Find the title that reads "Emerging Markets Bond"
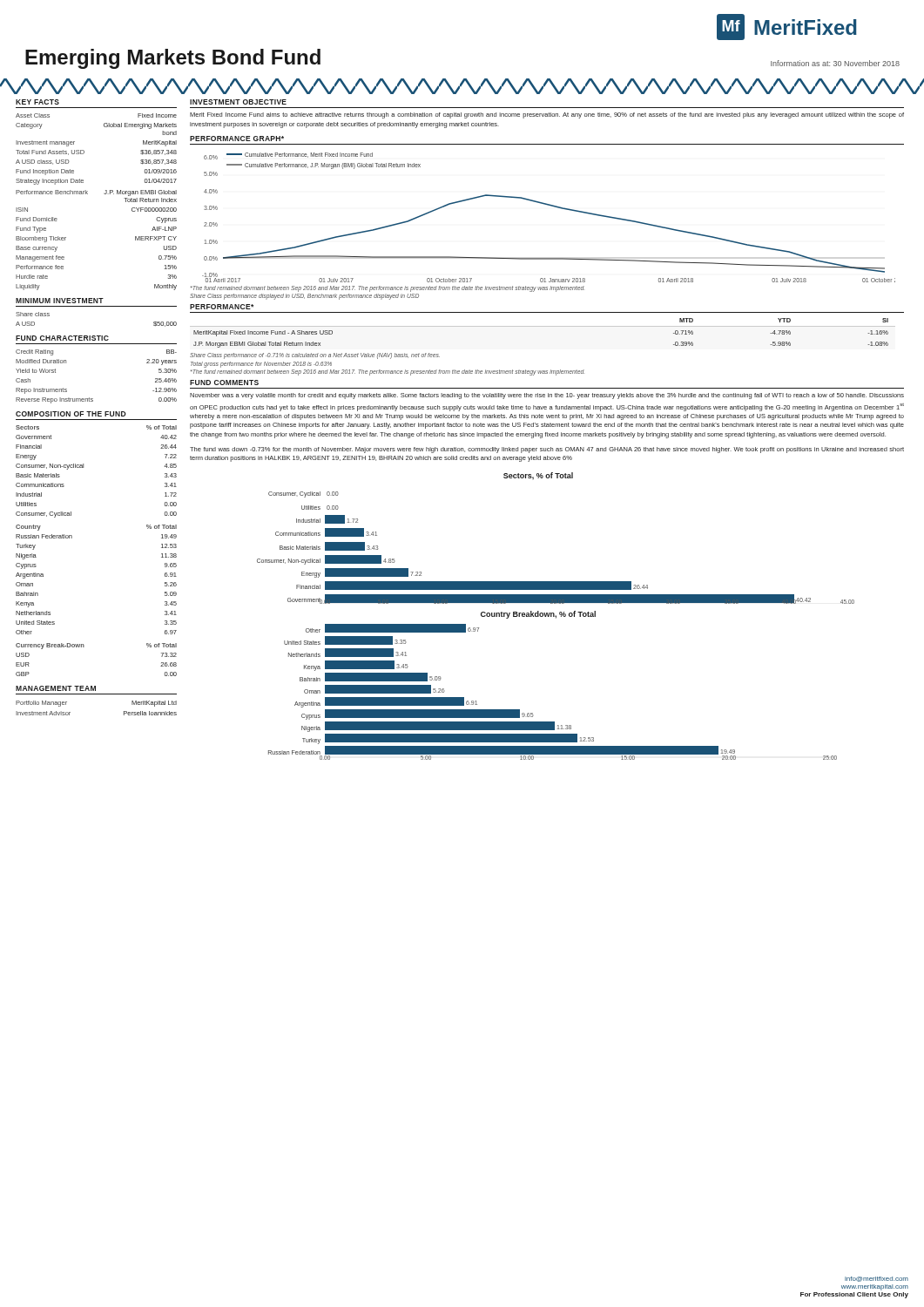 pyautogui.click(x=173, y=57)
